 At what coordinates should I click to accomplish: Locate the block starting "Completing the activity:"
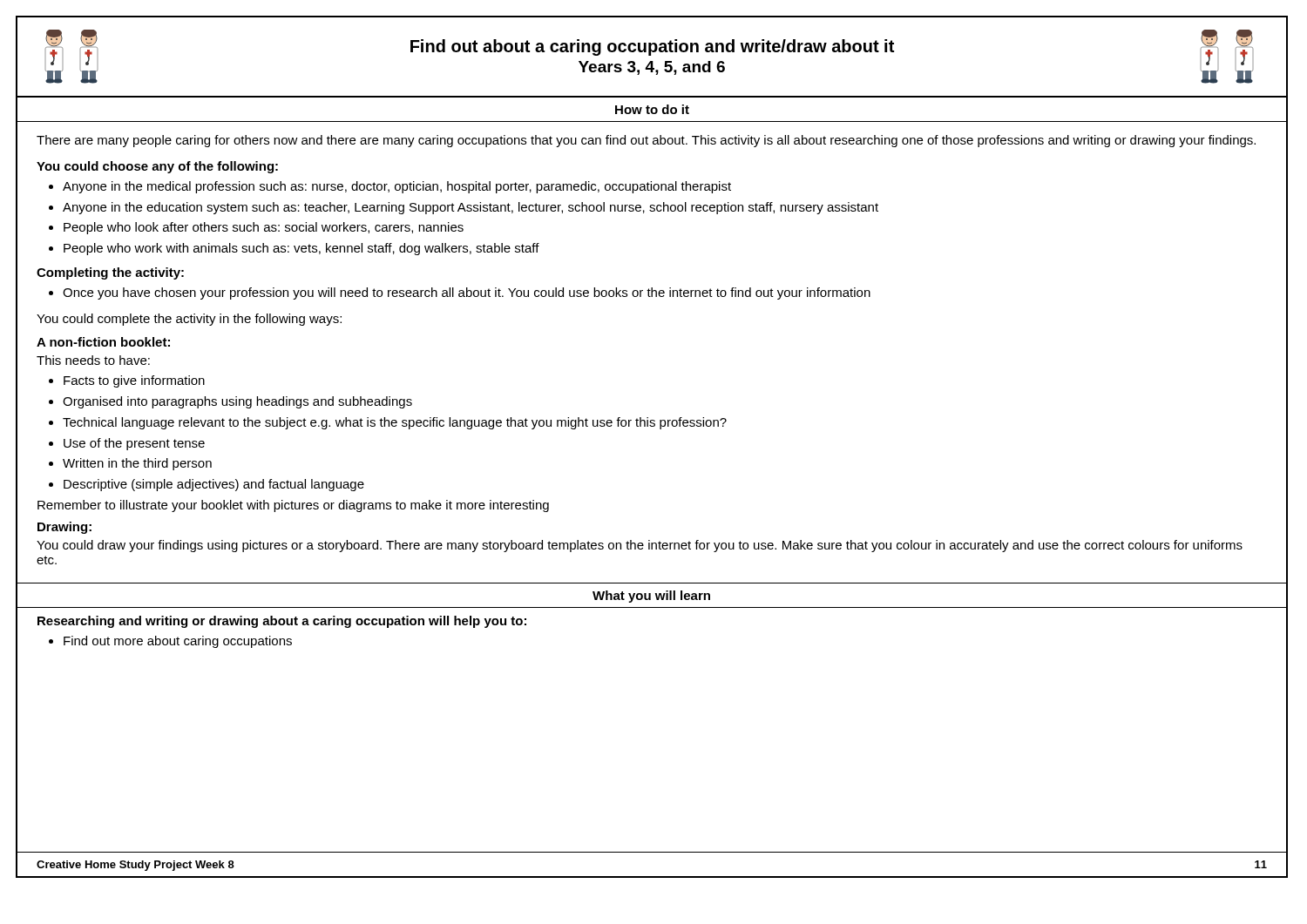point(111,272)
